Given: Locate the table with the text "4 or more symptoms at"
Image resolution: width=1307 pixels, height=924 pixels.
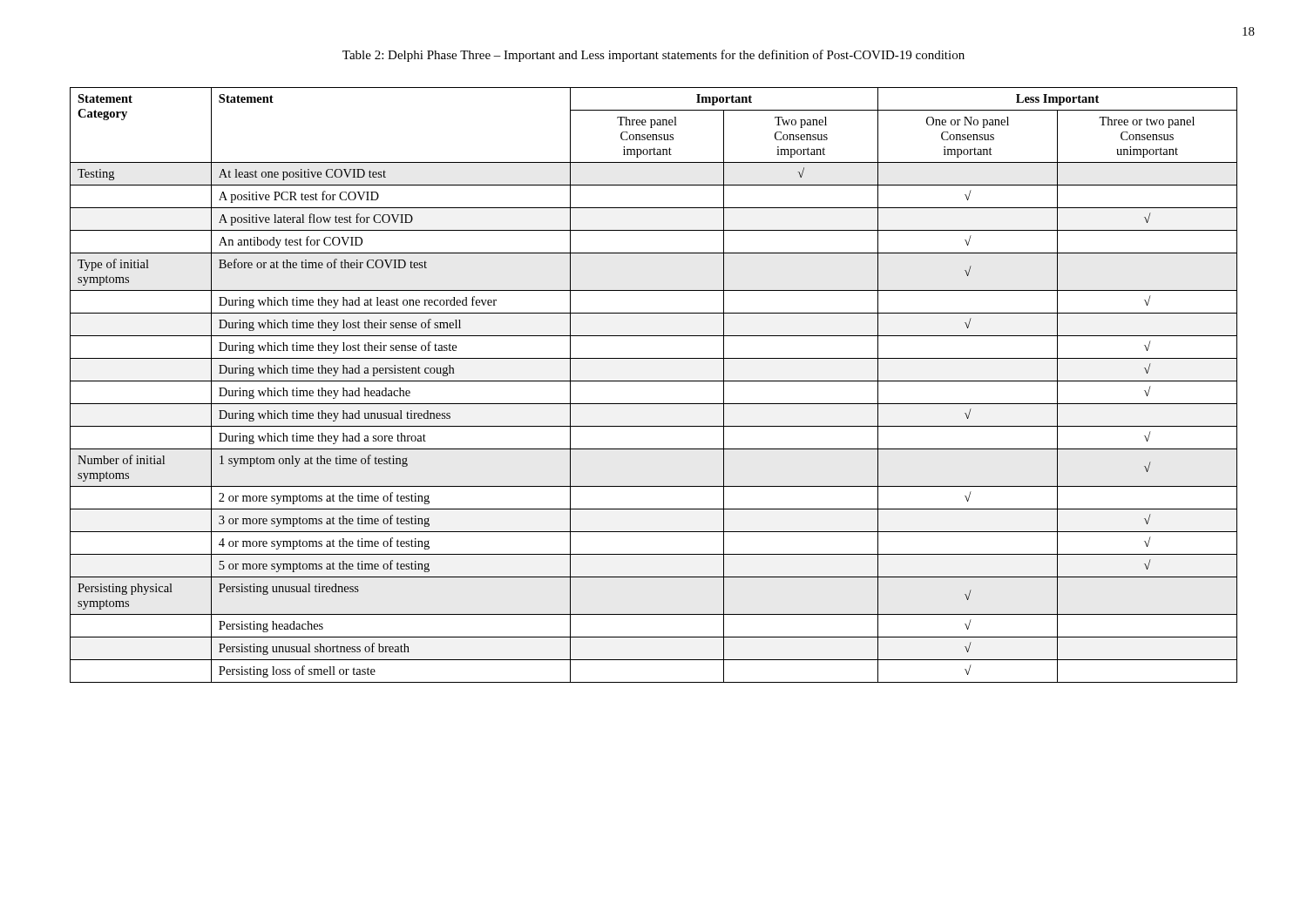Looking at the screenshot, I should [654, 385].
